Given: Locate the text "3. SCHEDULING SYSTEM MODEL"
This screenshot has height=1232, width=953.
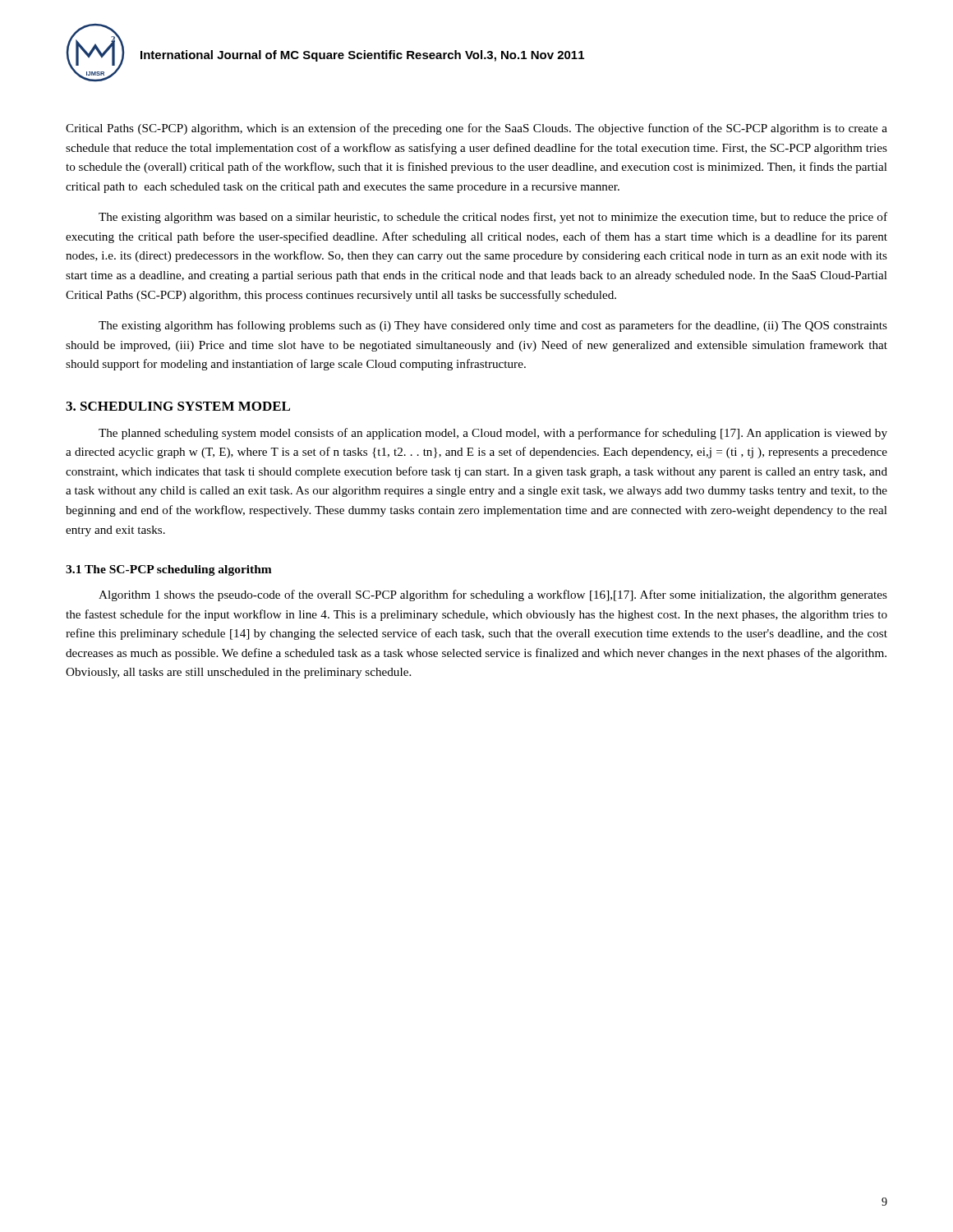Looking at the screenshot, I should pos(178,406).
